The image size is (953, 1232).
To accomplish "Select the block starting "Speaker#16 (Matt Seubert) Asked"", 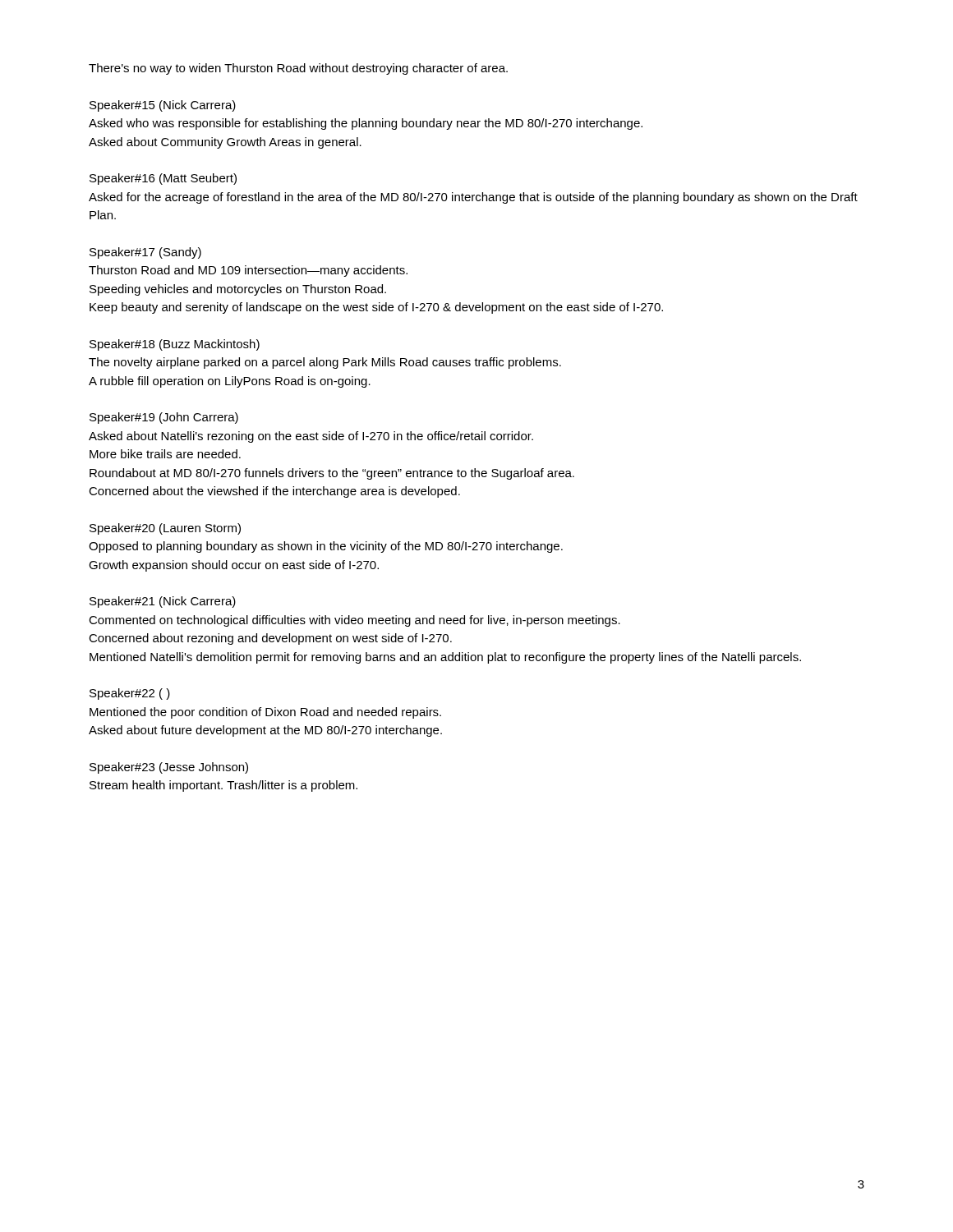I will 473,196.
